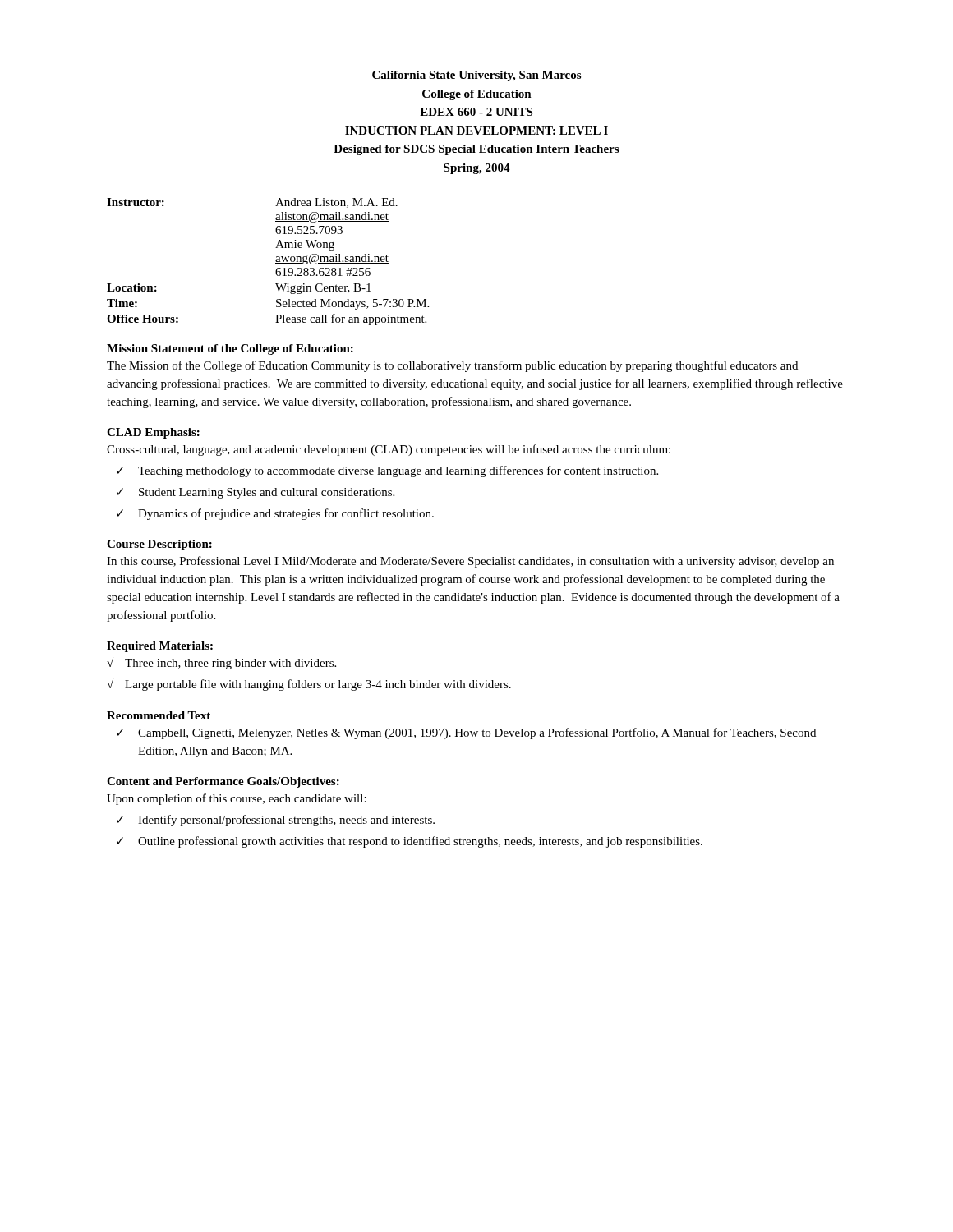The image size is (953, 1232).
Task: Where is the passage that starts "√ Three inch, three ring binder with"?
Action: [x=221, y=663]
